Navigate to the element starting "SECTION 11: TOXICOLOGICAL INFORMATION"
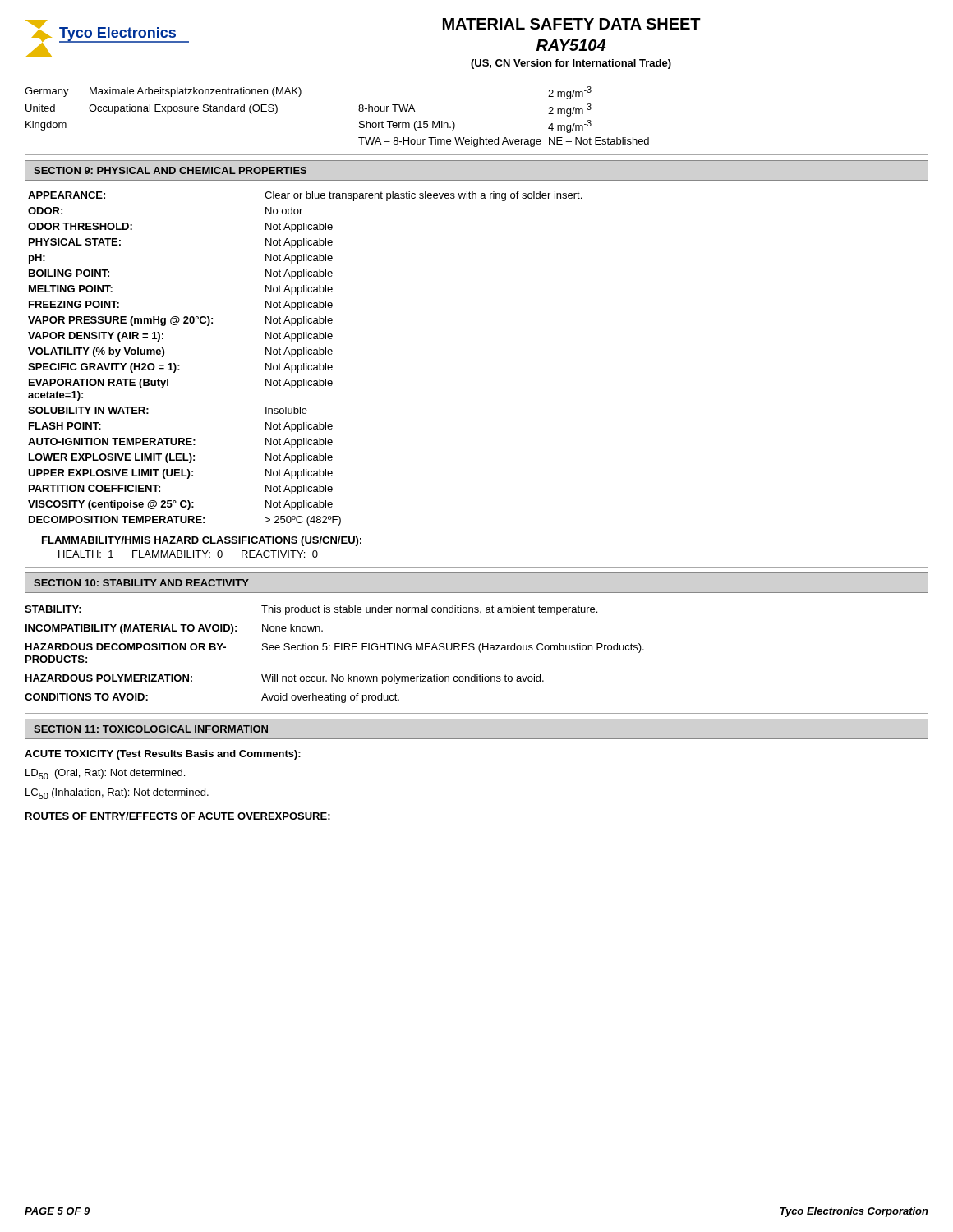 151,729
